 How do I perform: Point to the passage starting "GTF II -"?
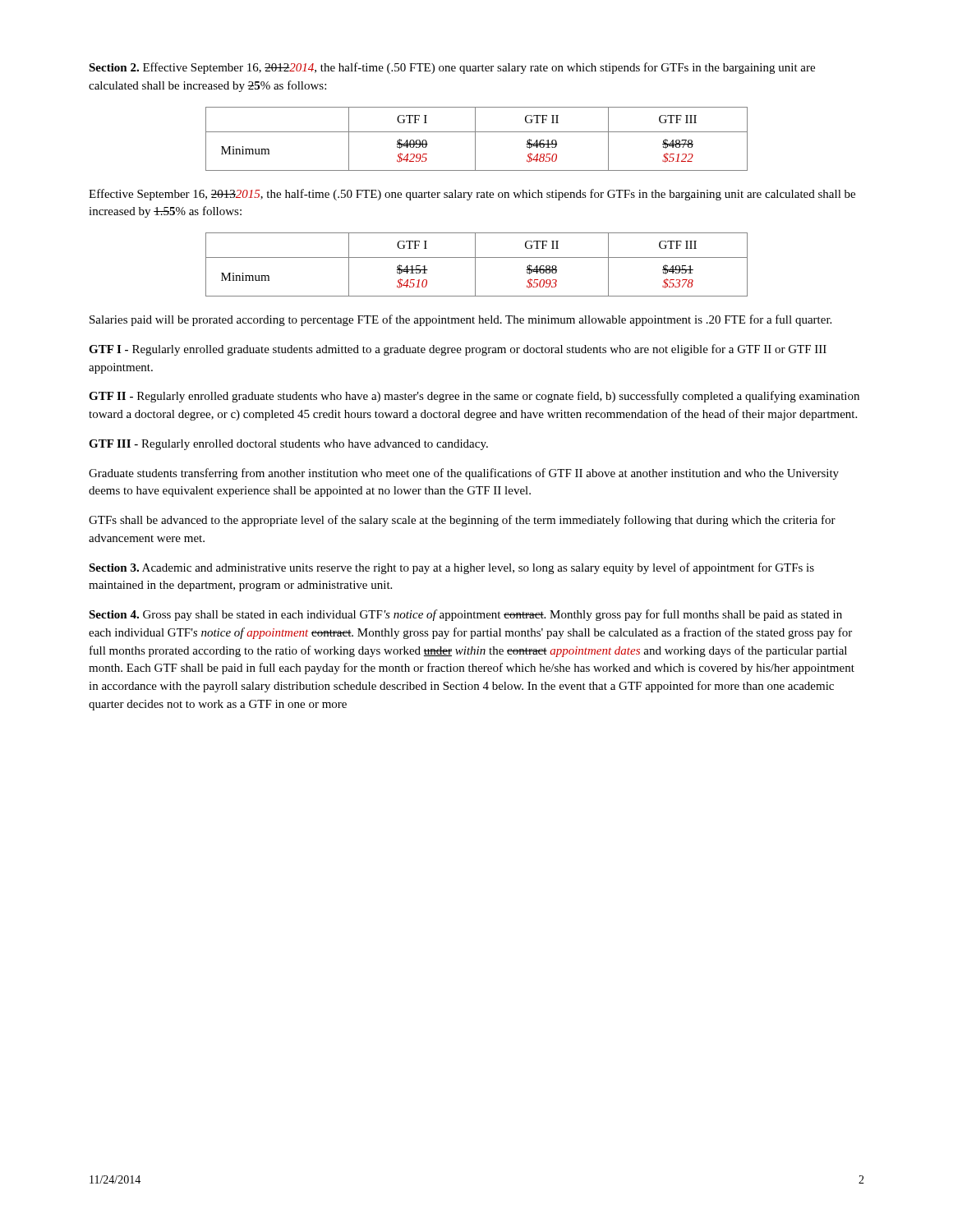[x=474, y=405]
